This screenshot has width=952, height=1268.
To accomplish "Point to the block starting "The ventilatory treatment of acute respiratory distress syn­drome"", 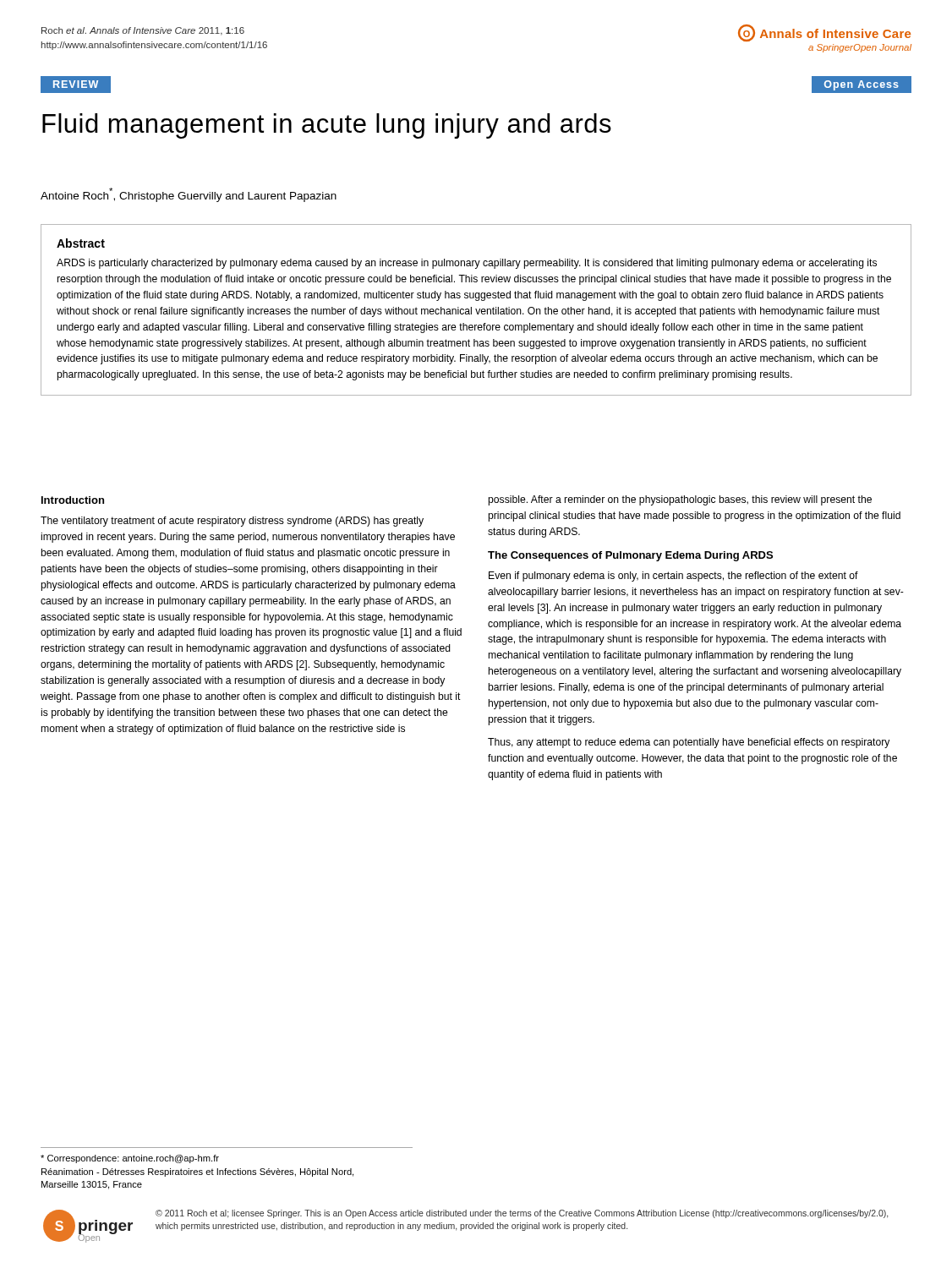I will click(x=251, y=625).
